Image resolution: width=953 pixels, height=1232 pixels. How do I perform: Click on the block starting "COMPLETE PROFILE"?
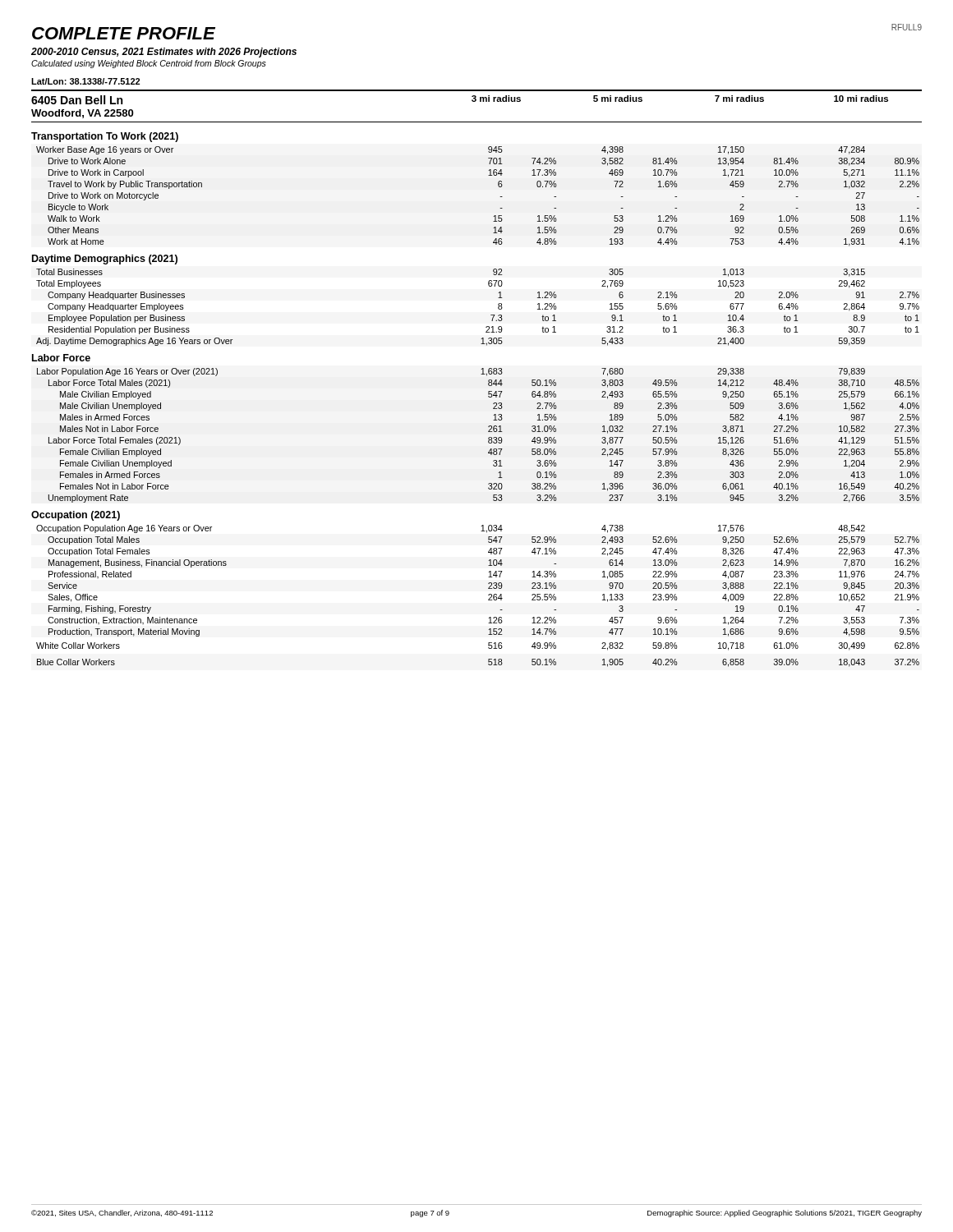click(115, 32)
